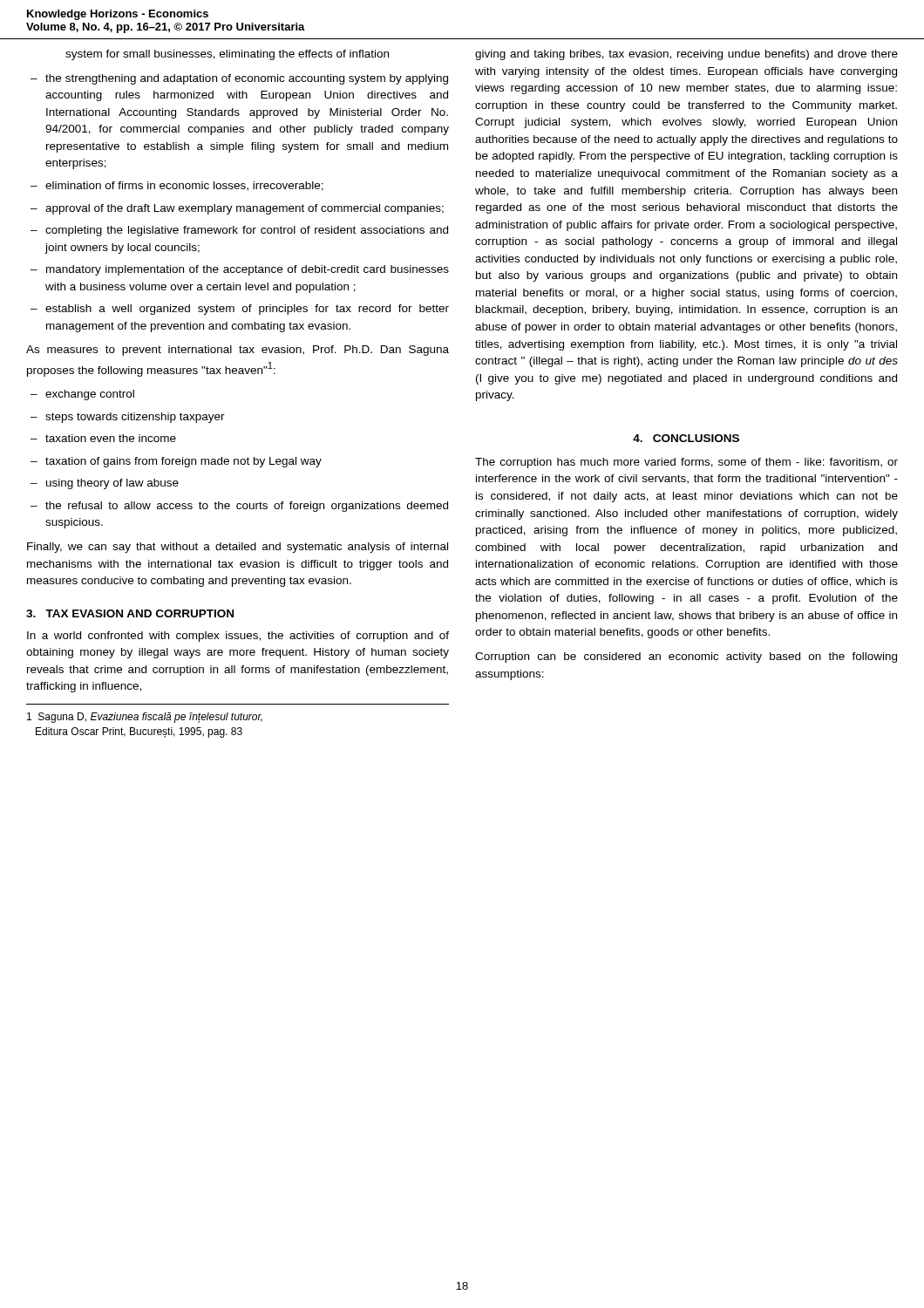Image resolution: width=924 pixels, height=1308 pixels.
Task: Point to the passage starting "taxation even the income"
Action: click(x=111, y=438)
